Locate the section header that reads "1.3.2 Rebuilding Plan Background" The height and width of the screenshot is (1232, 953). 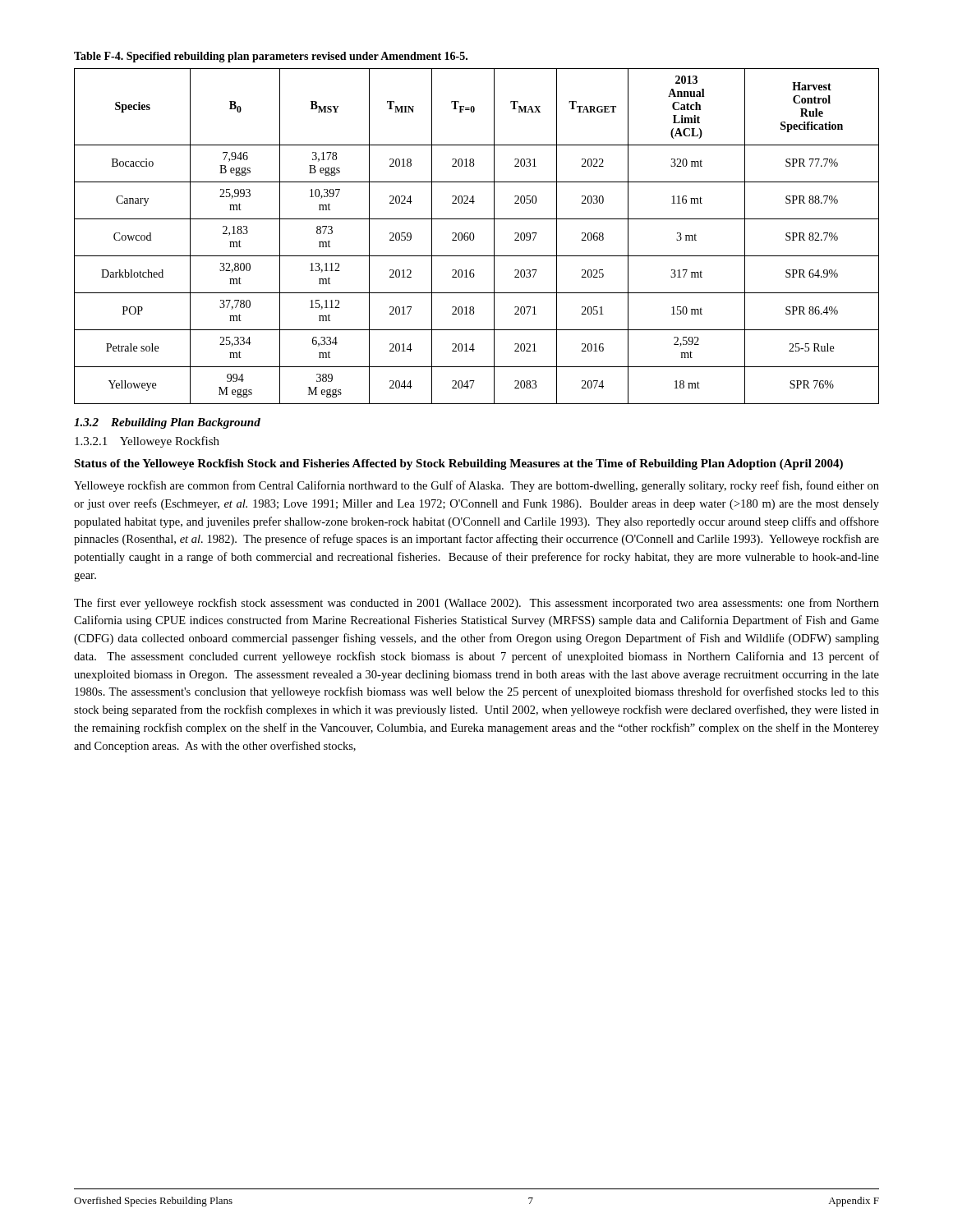(x=167, y=422)
